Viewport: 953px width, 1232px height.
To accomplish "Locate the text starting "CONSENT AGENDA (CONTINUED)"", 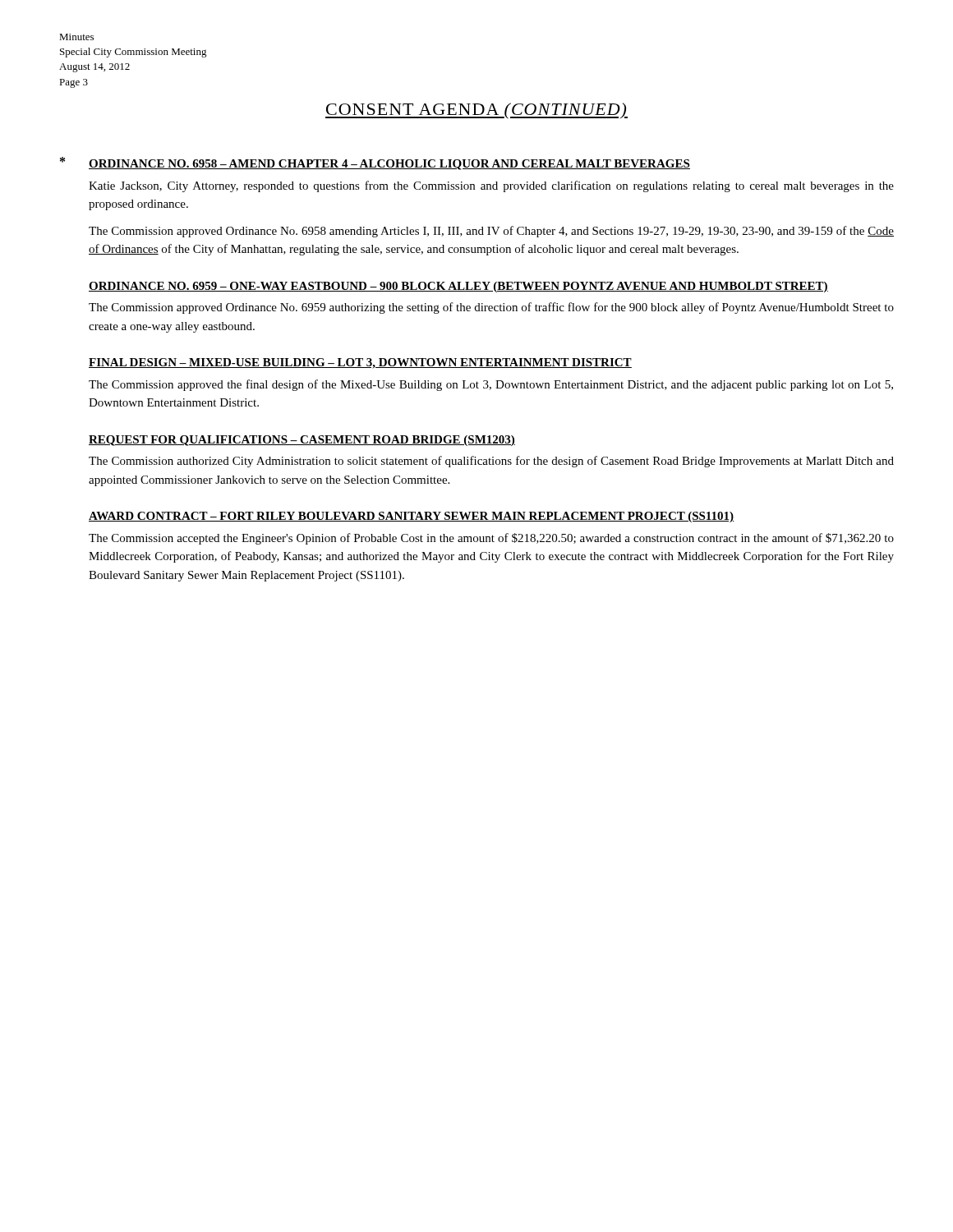I will [x=476, y=109].
